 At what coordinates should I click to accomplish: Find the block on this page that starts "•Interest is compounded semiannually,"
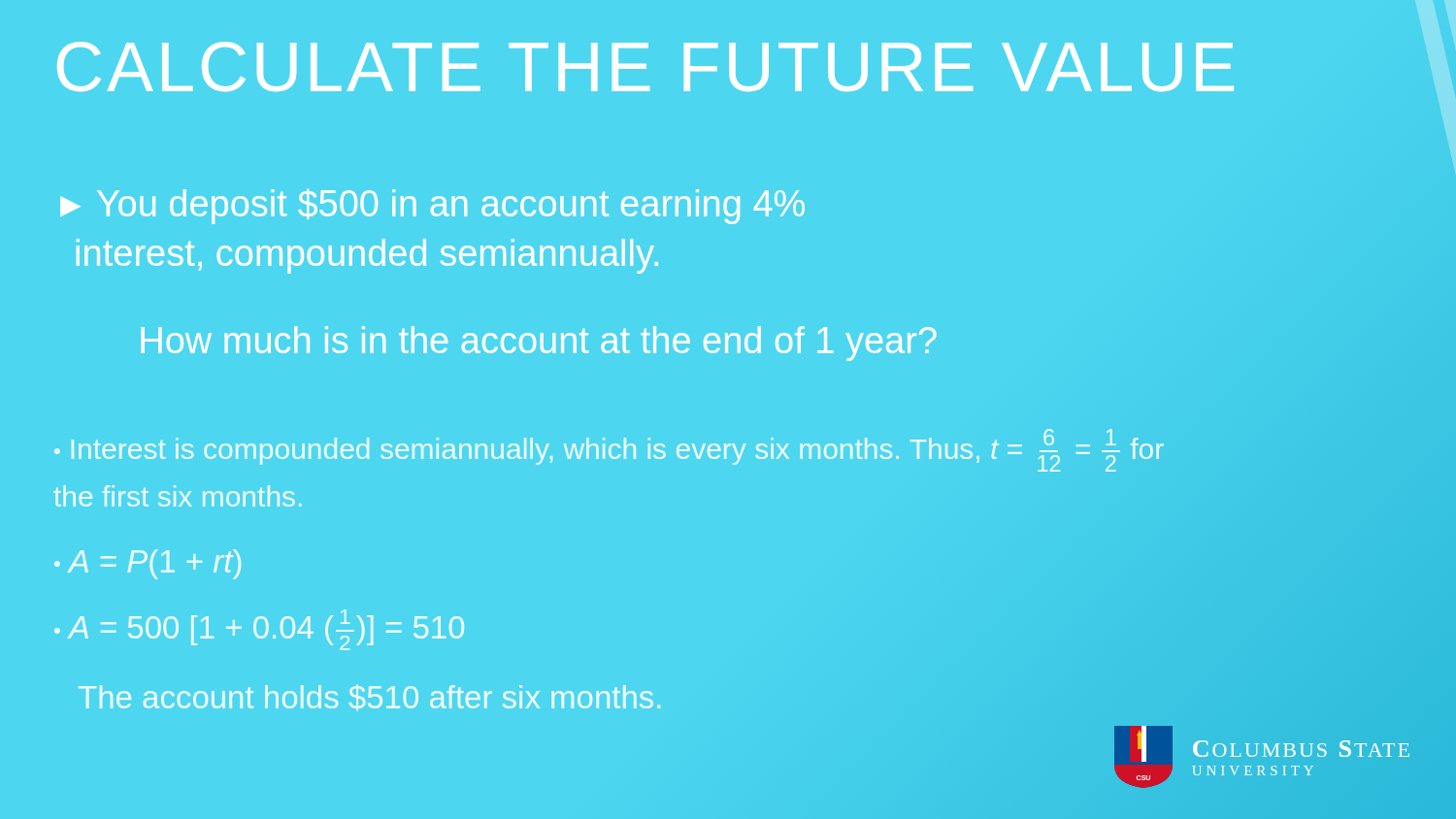tap(609, 470)
